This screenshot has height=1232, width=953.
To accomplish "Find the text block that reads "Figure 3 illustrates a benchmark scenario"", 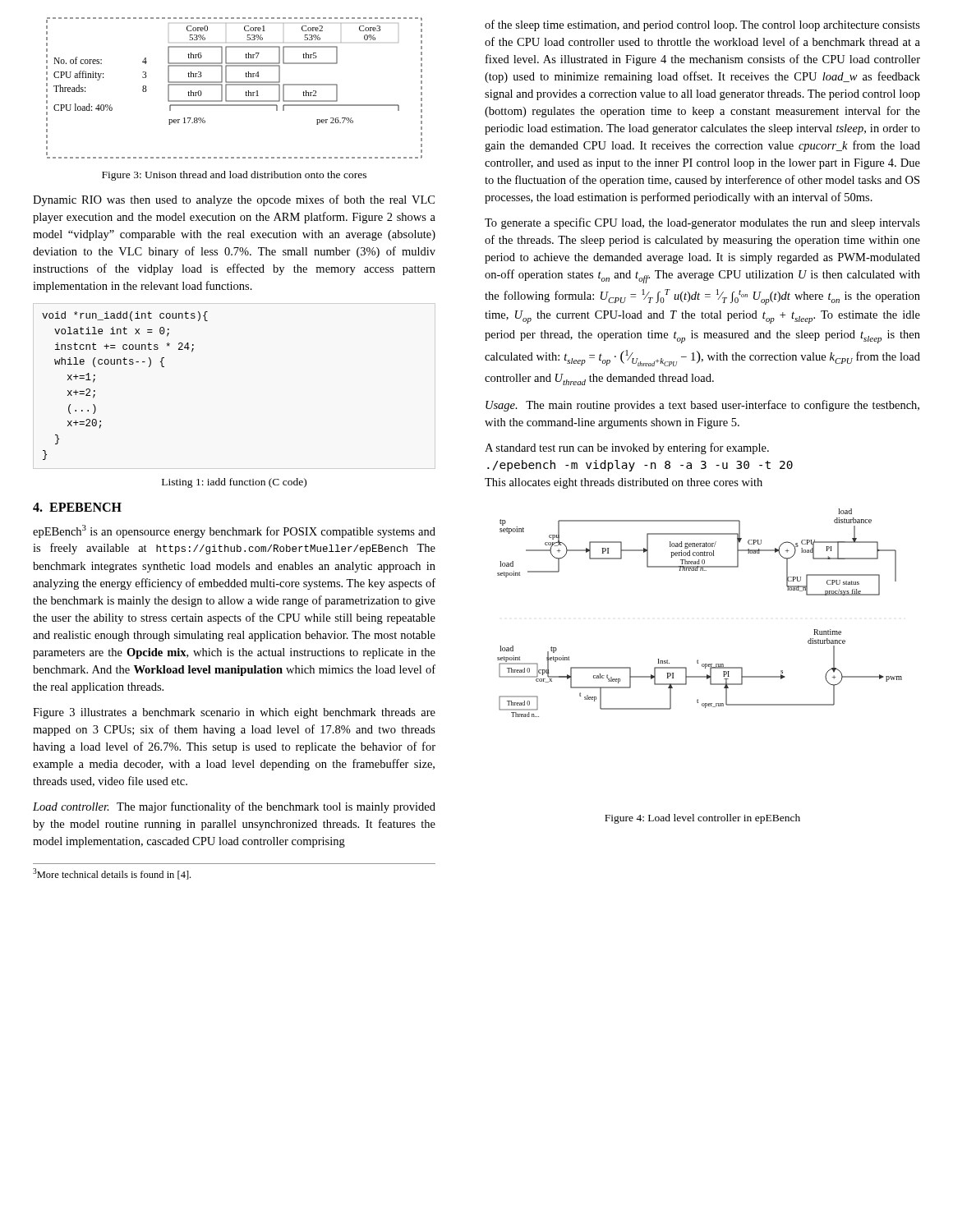I will [x=234, y=747].
